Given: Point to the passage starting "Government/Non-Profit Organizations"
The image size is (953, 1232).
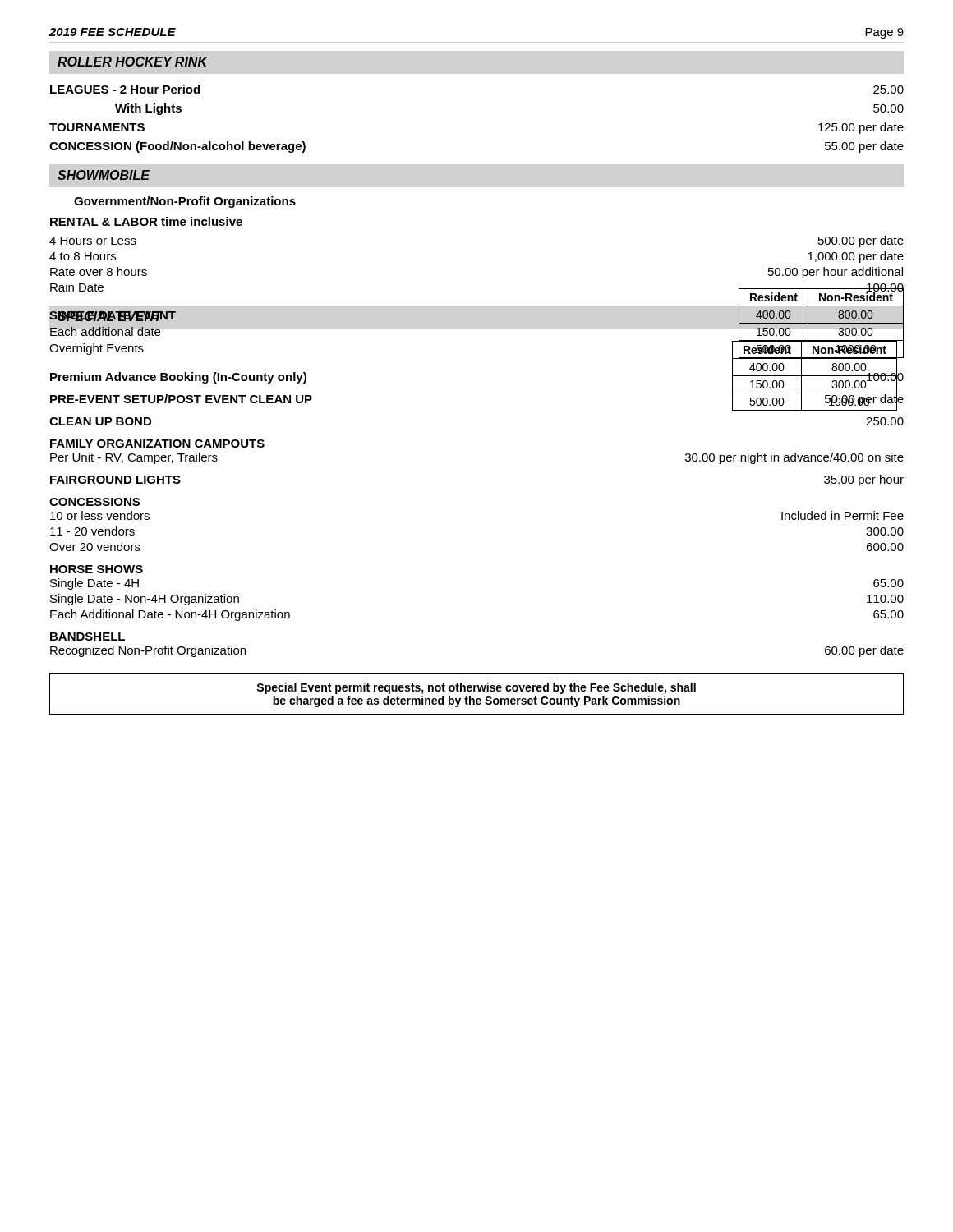Looking at the screenshot, I should coord(185,201).
